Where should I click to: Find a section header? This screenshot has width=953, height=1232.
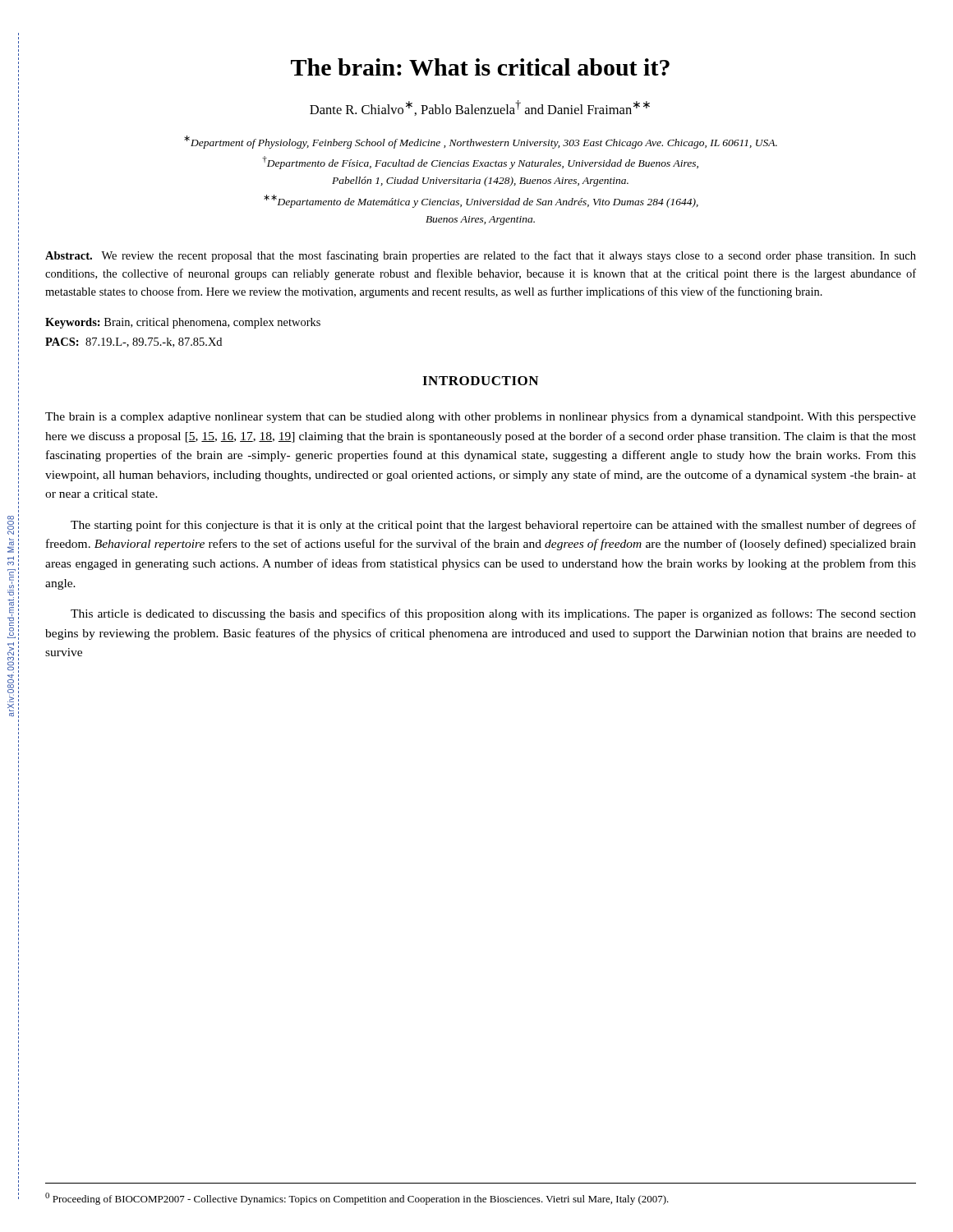pos(481,381)
